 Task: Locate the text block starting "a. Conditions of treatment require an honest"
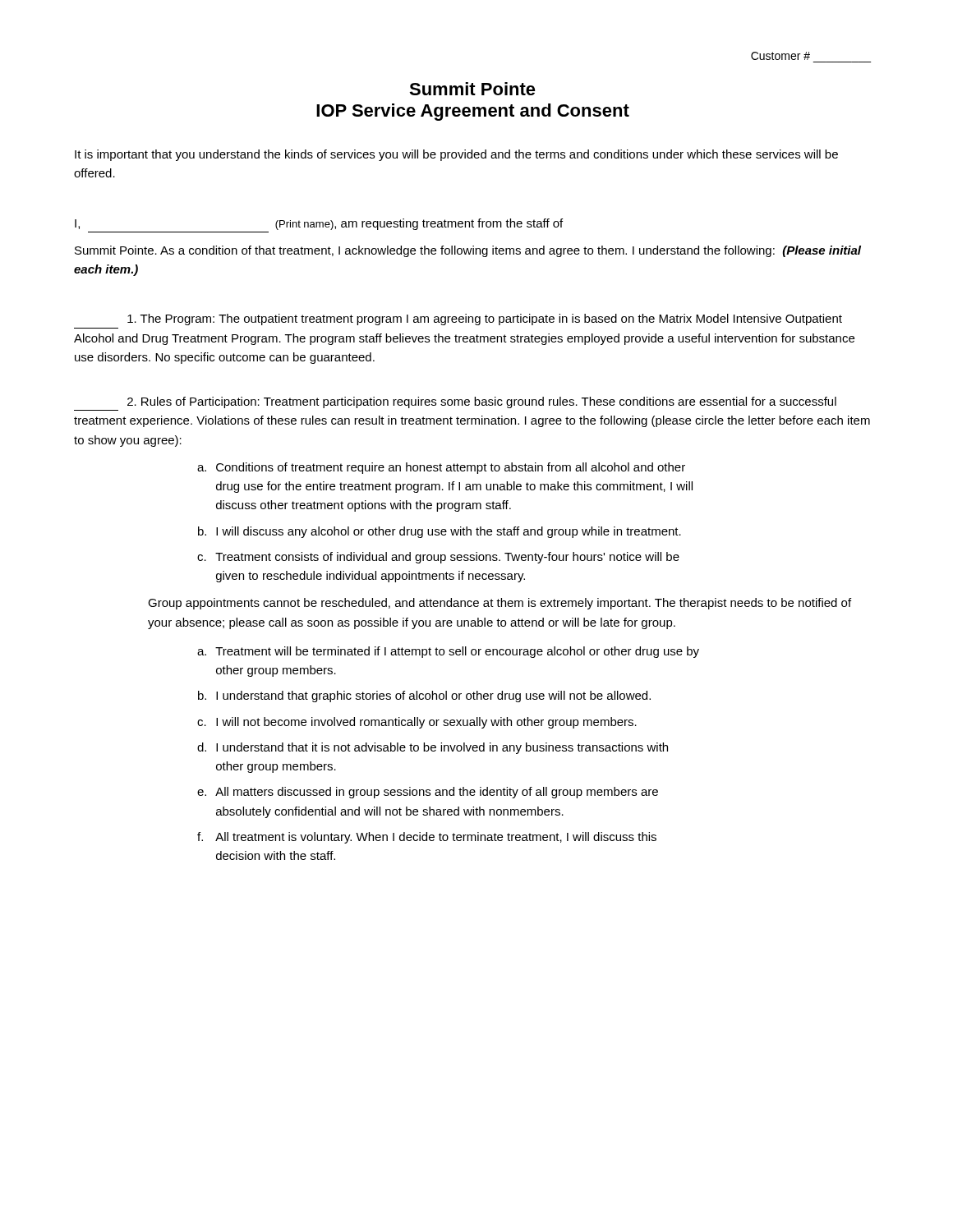449,486
